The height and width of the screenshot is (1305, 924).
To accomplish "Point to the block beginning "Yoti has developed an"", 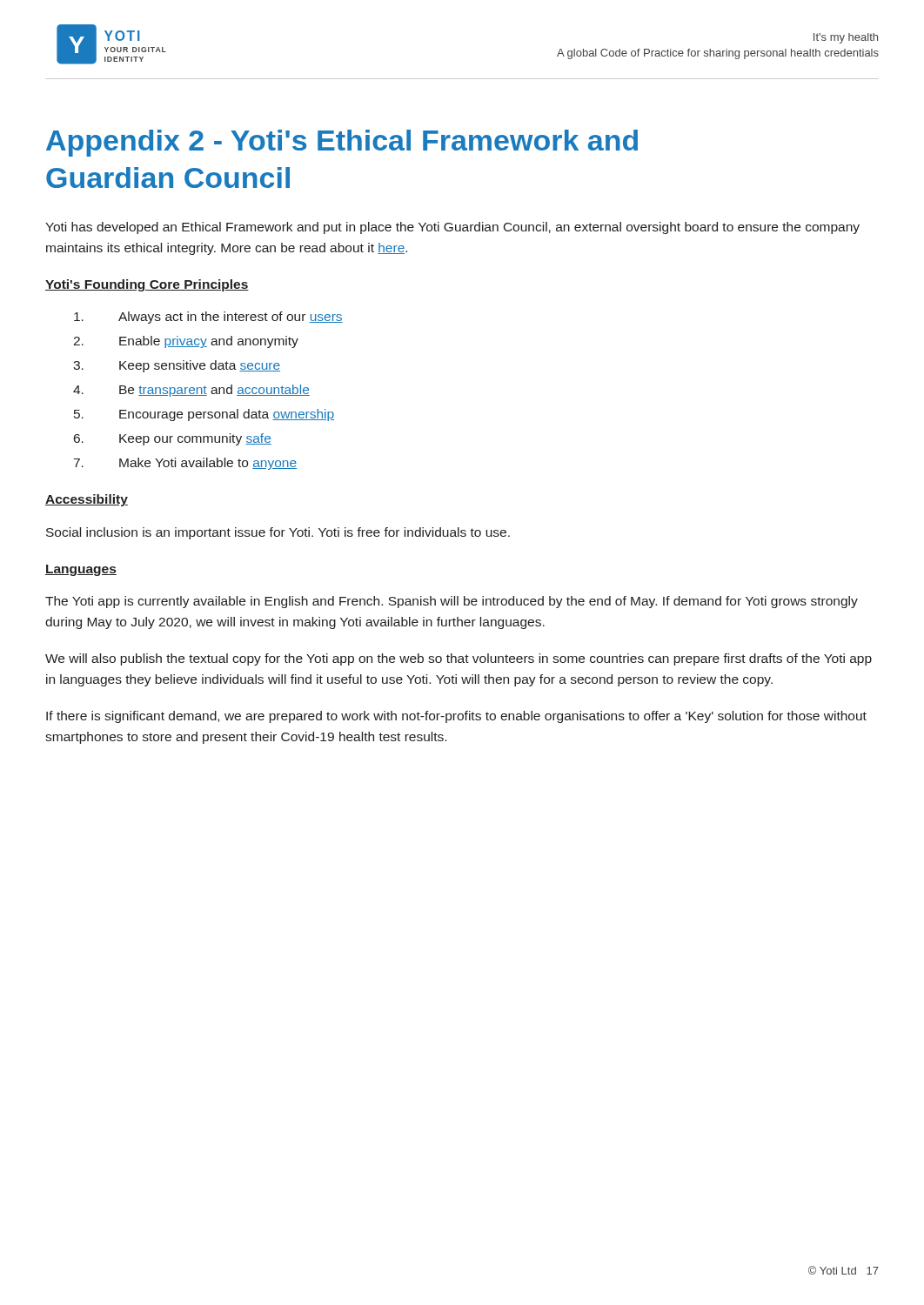I will tap(452, 237).
